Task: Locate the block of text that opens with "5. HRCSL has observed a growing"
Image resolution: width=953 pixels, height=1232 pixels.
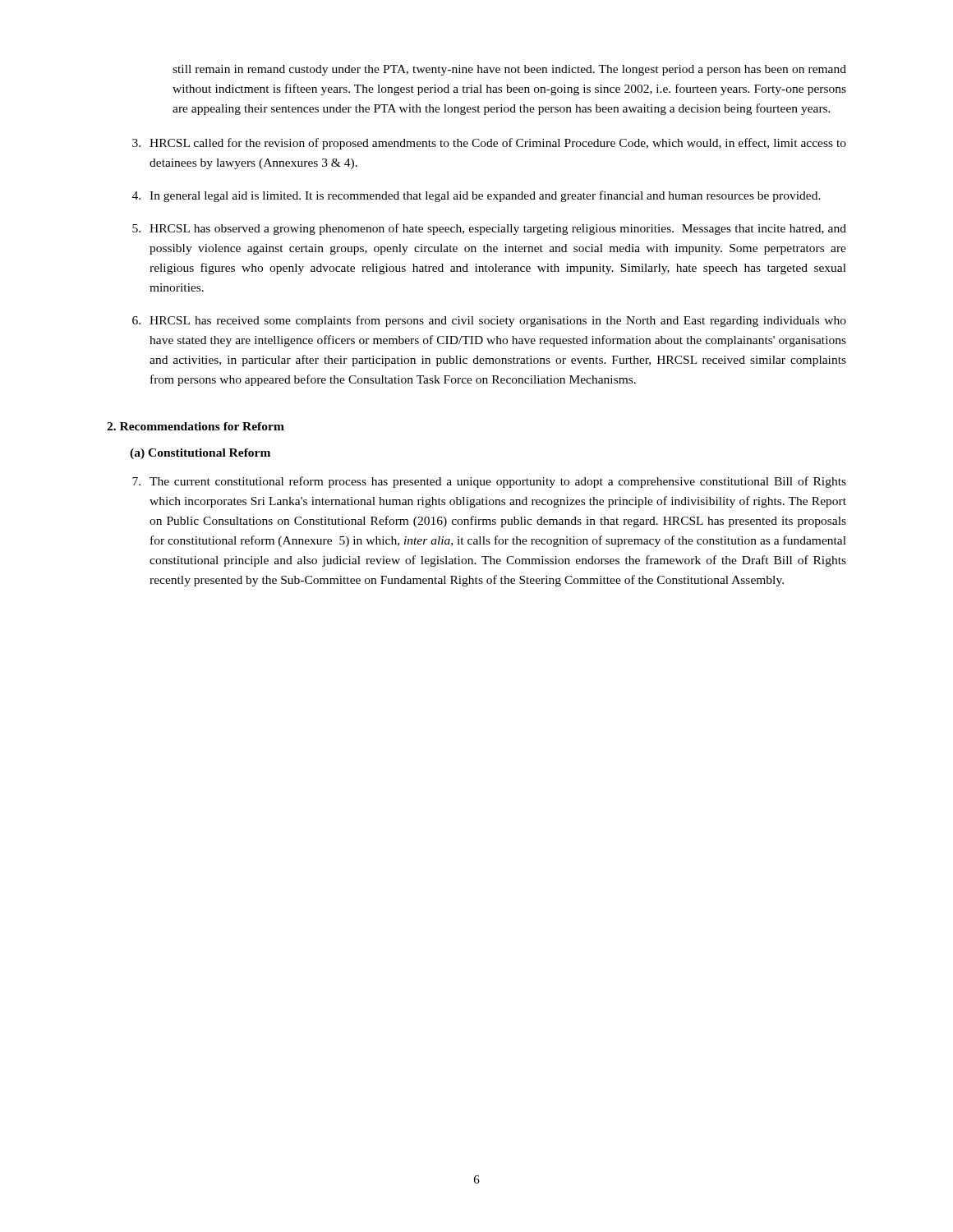Action: click(476, 258)
